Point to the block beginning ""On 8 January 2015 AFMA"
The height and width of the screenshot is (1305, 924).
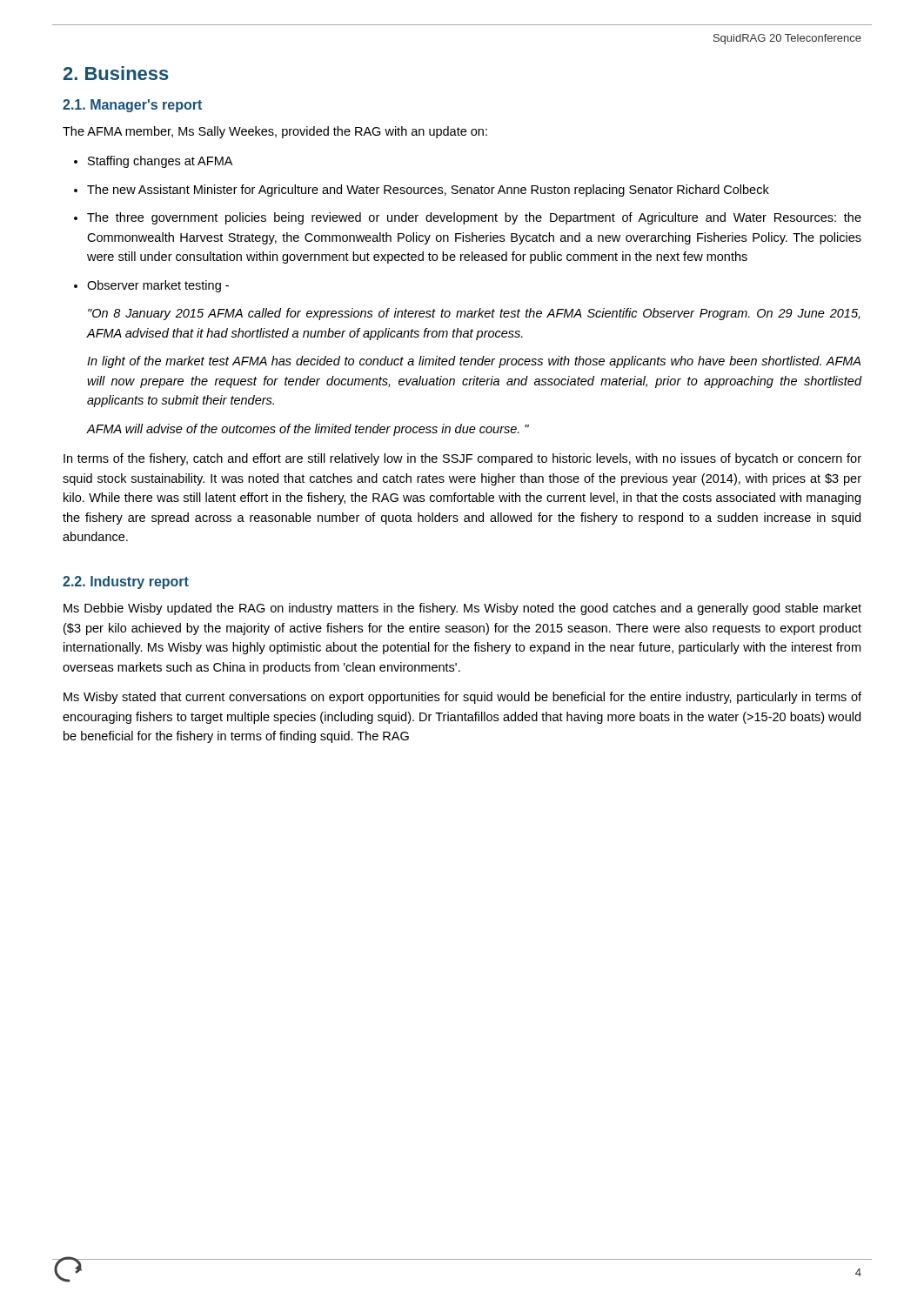coord(474,371)
